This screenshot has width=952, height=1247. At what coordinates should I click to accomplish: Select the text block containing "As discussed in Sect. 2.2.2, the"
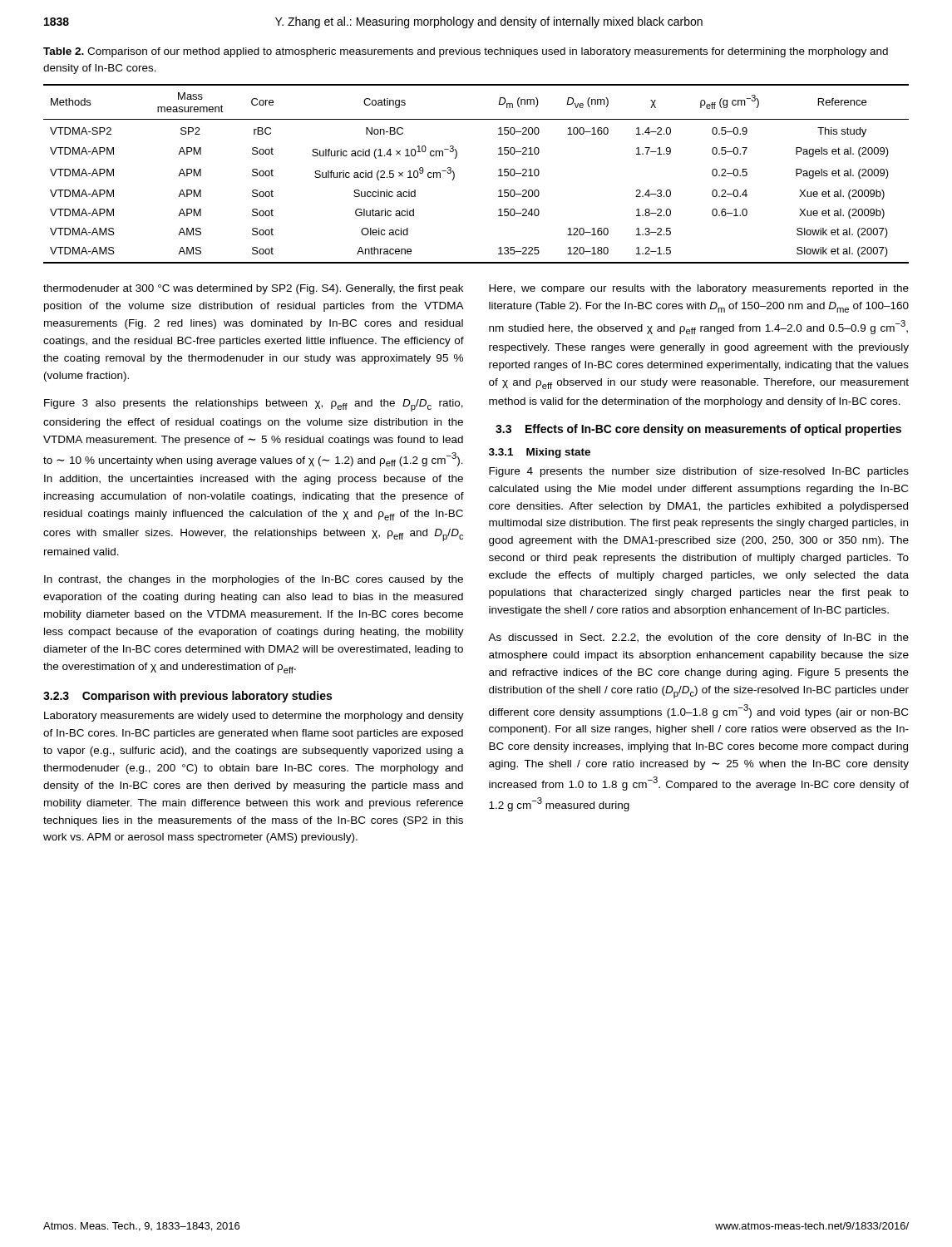(x=699, y=721)
